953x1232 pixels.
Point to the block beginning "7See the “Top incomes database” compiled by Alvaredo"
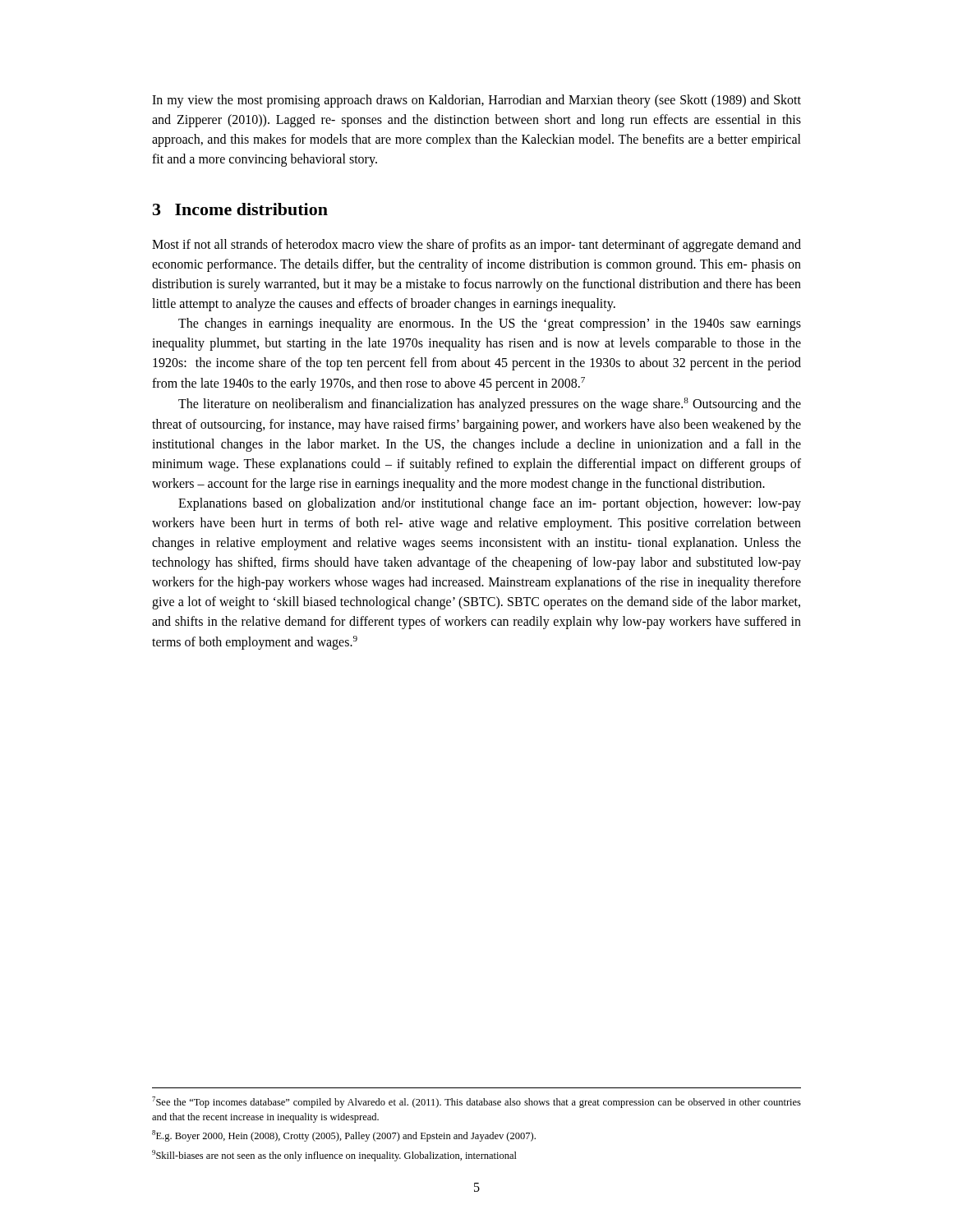click(x=476, y=1109)
